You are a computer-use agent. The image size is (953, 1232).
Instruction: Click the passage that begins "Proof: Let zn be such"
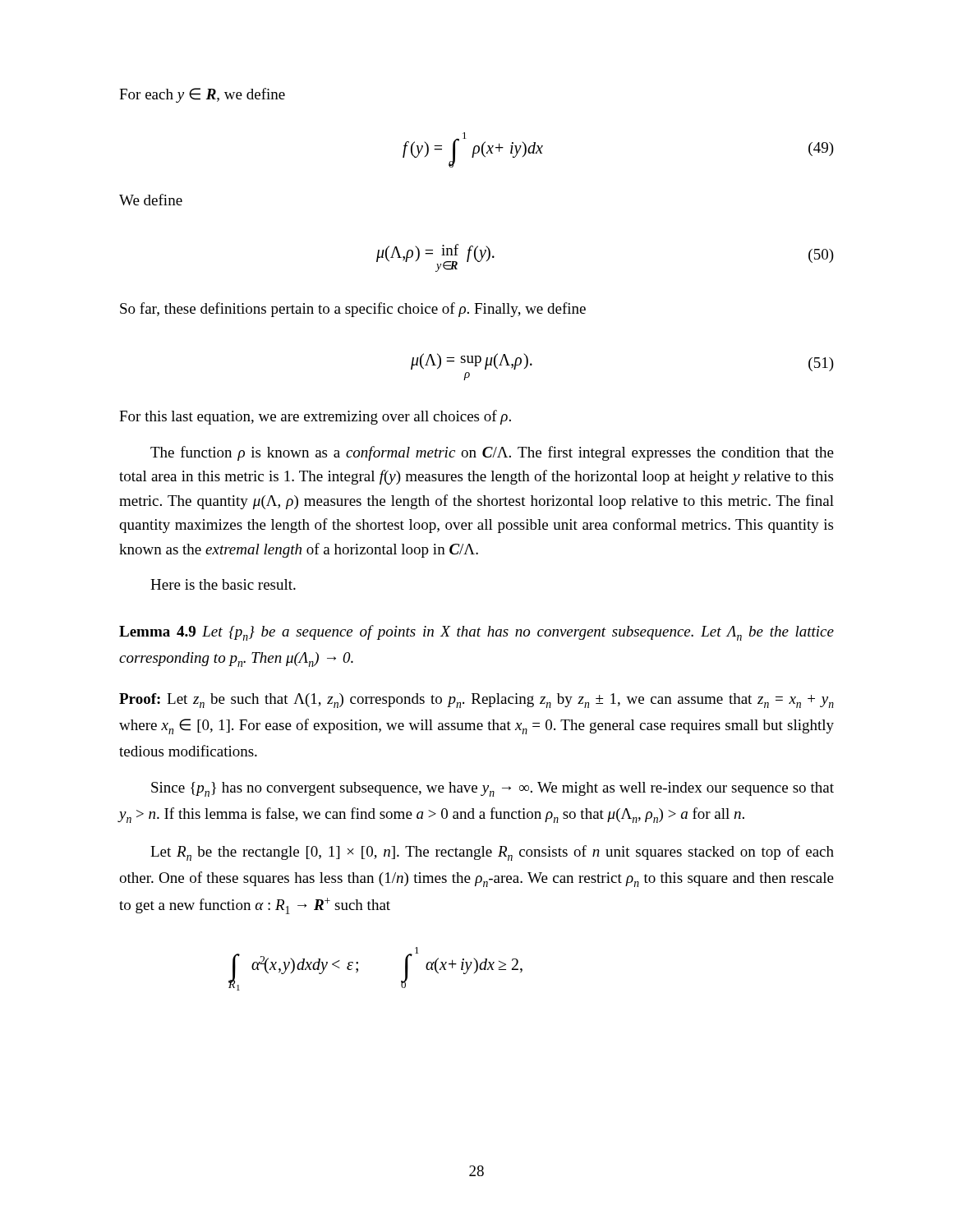(476, 803)
